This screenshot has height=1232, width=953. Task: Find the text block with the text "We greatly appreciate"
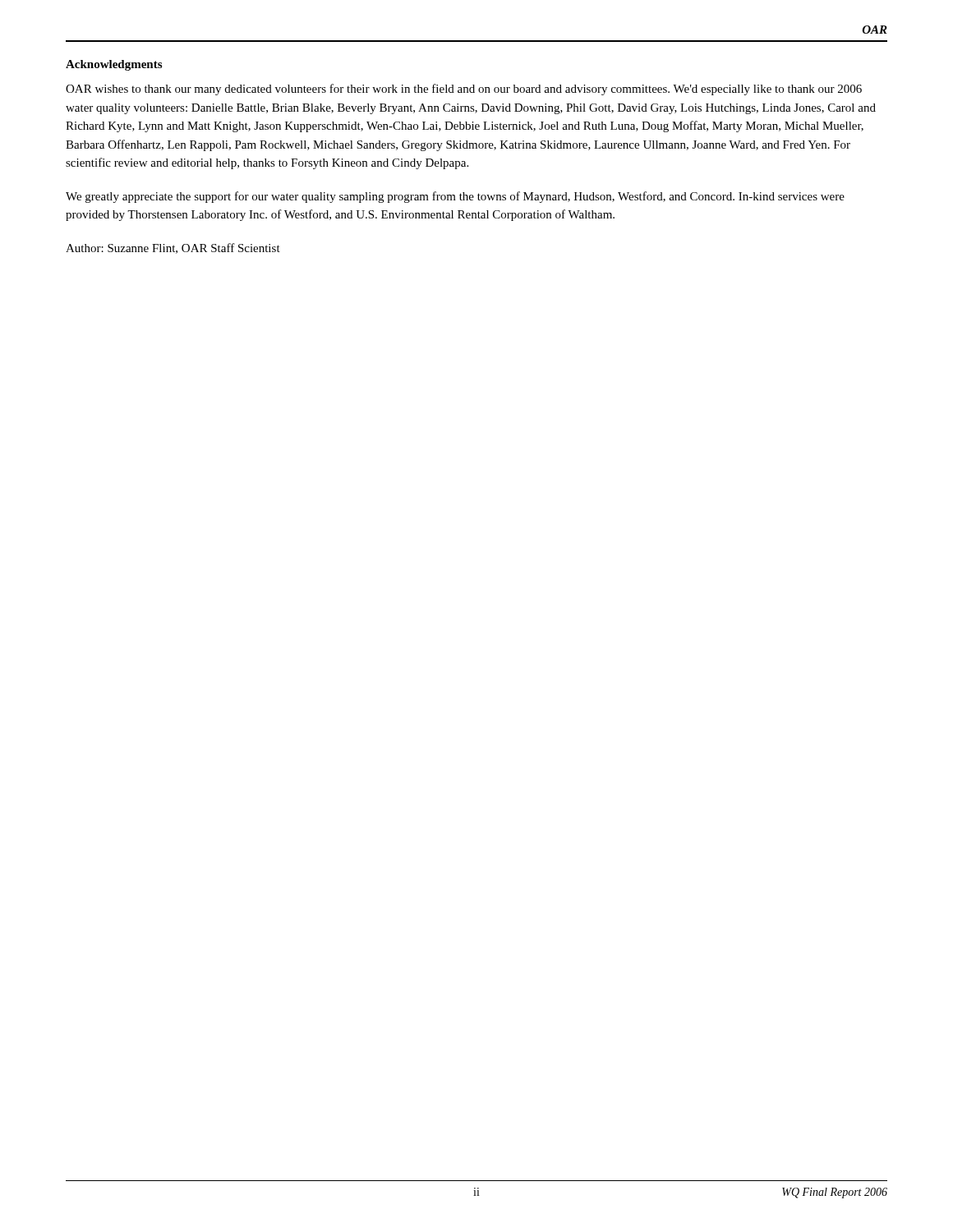click(455, 205)
